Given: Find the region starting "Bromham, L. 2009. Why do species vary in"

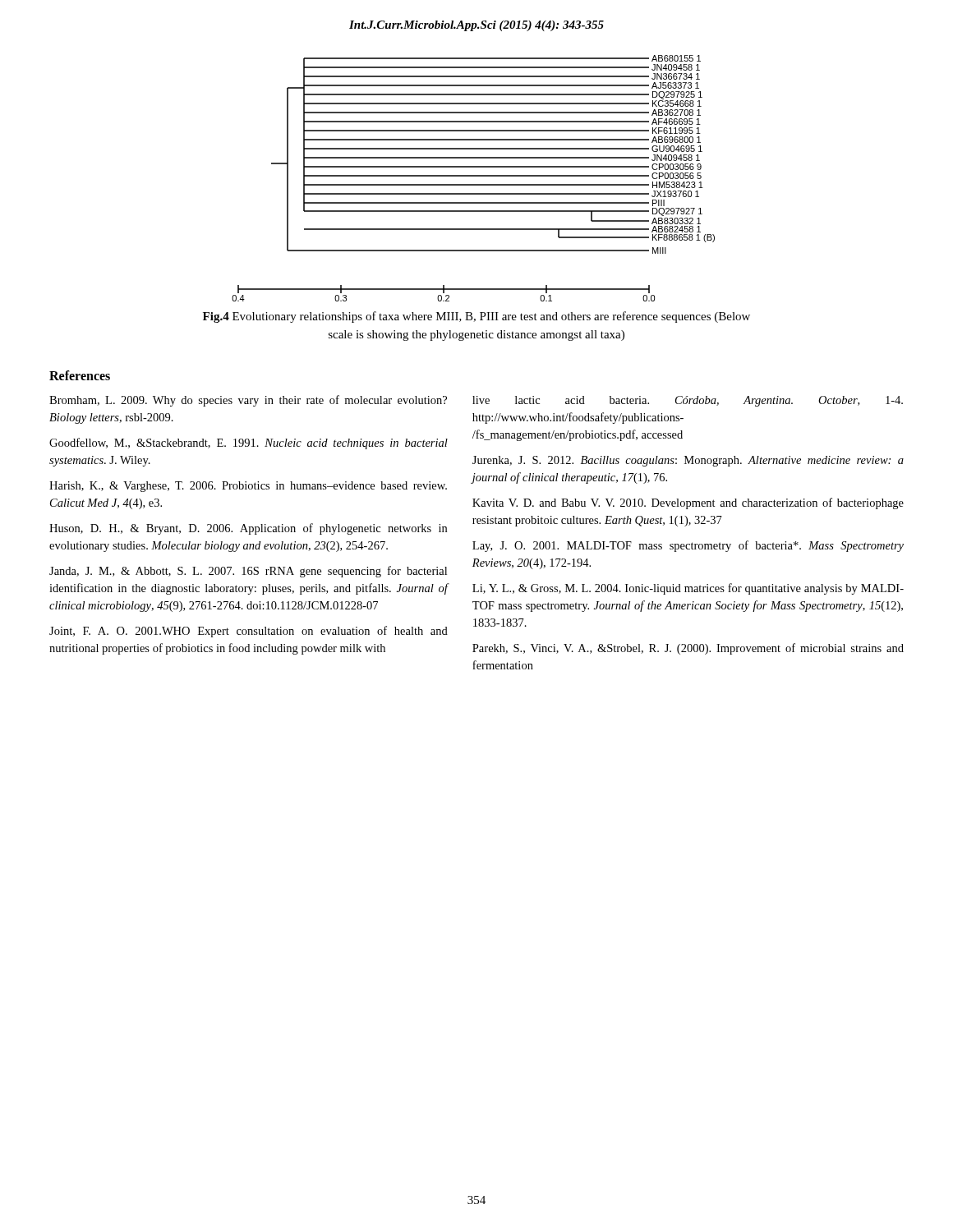Looking at the screenshot, I should 248,408.
